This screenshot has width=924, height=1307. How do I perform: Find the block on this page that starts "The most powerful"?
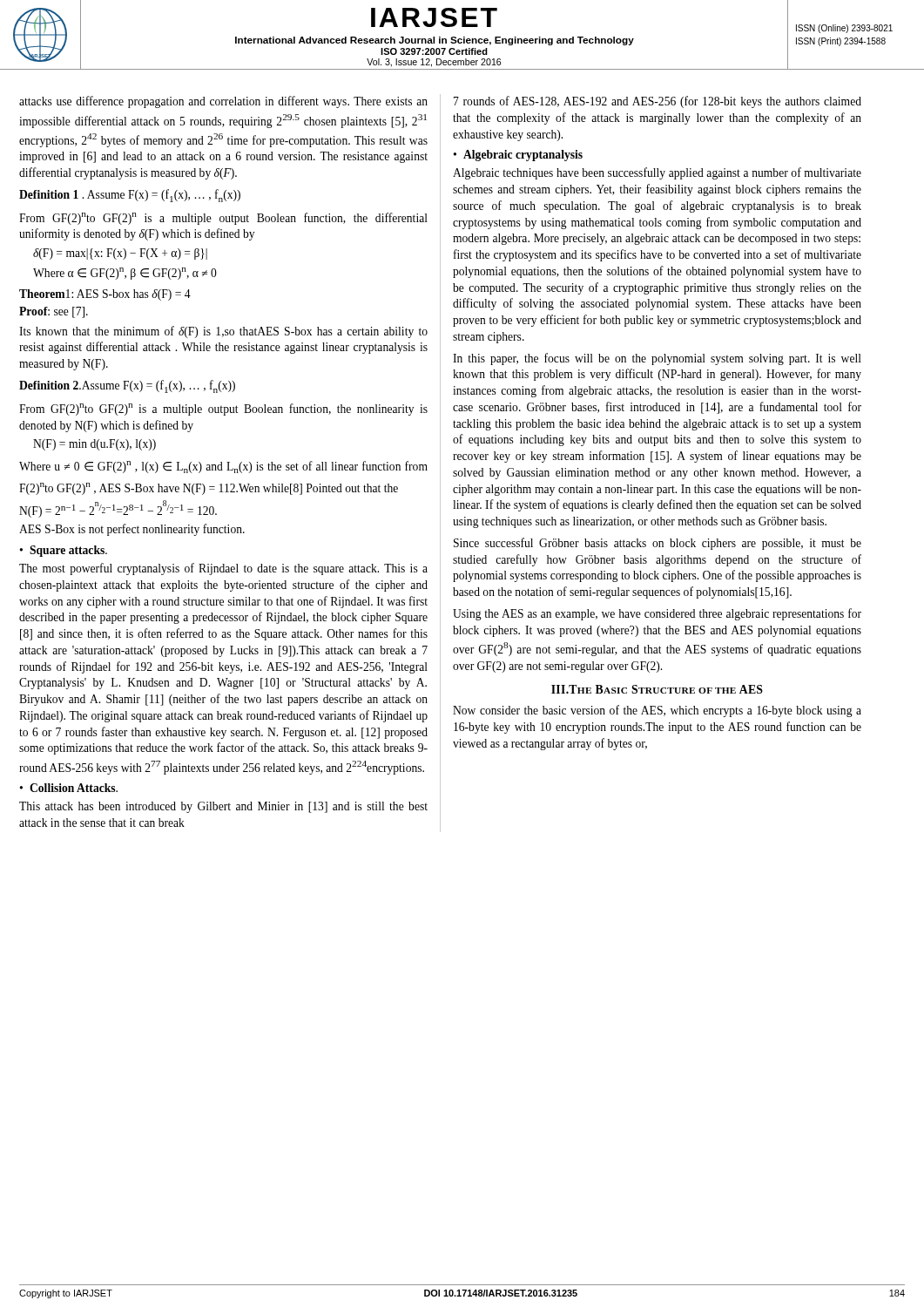tap(223, 669)
